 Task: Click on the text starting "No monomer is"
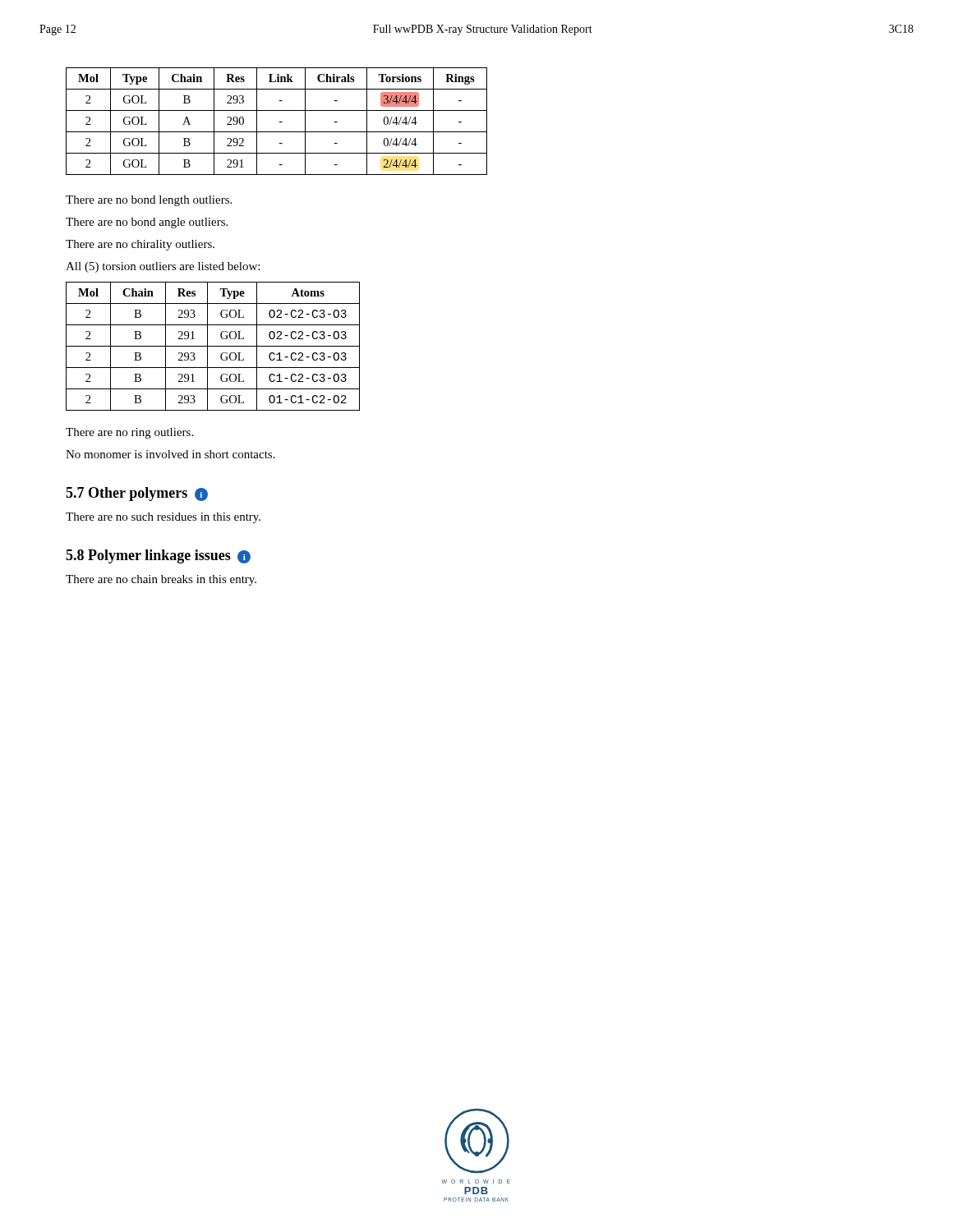[171, 454]
